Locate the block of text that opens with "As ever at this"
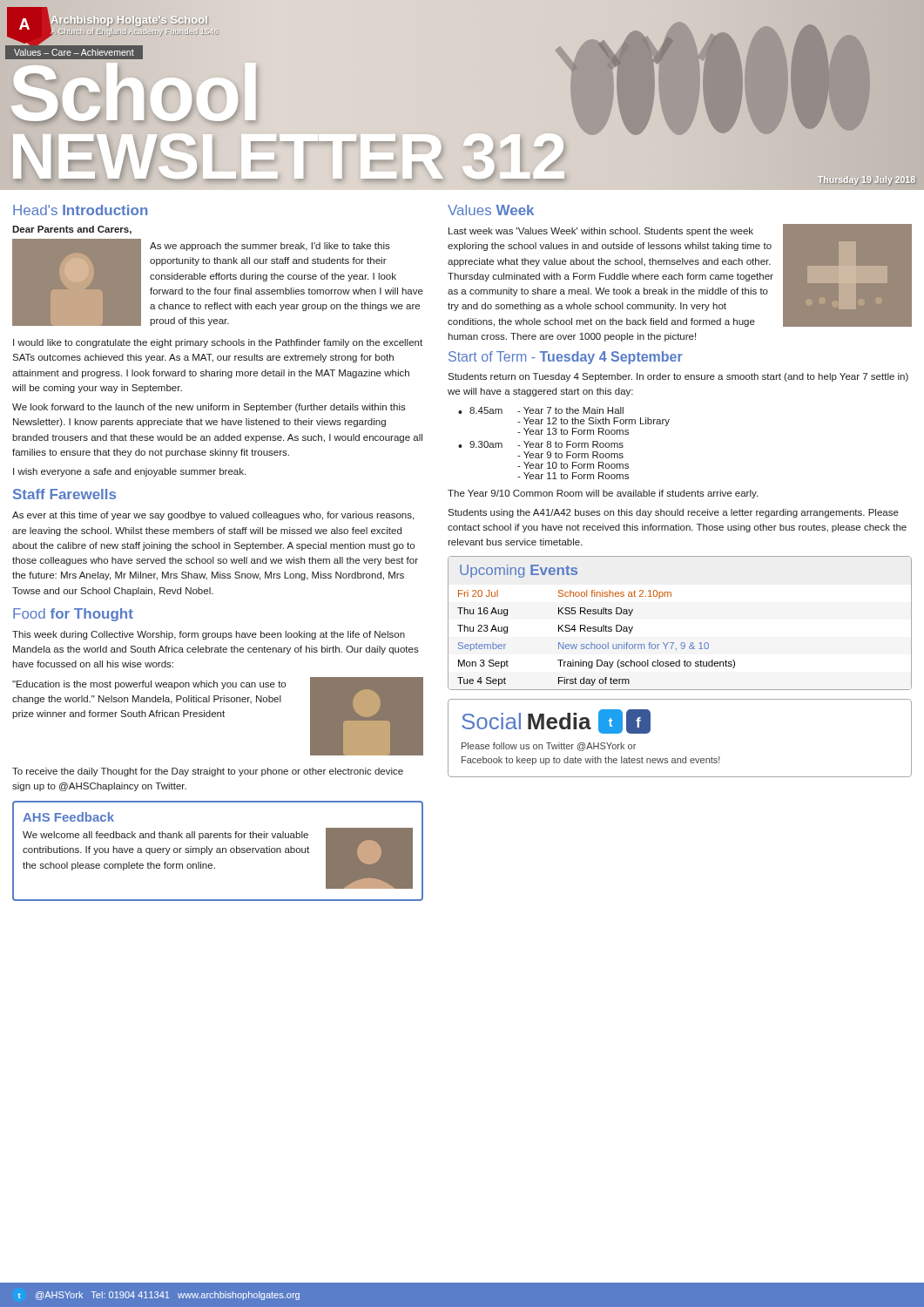The height and width of the screenshot is (1307, 924). pyautogui.click(x=215, y=553)
